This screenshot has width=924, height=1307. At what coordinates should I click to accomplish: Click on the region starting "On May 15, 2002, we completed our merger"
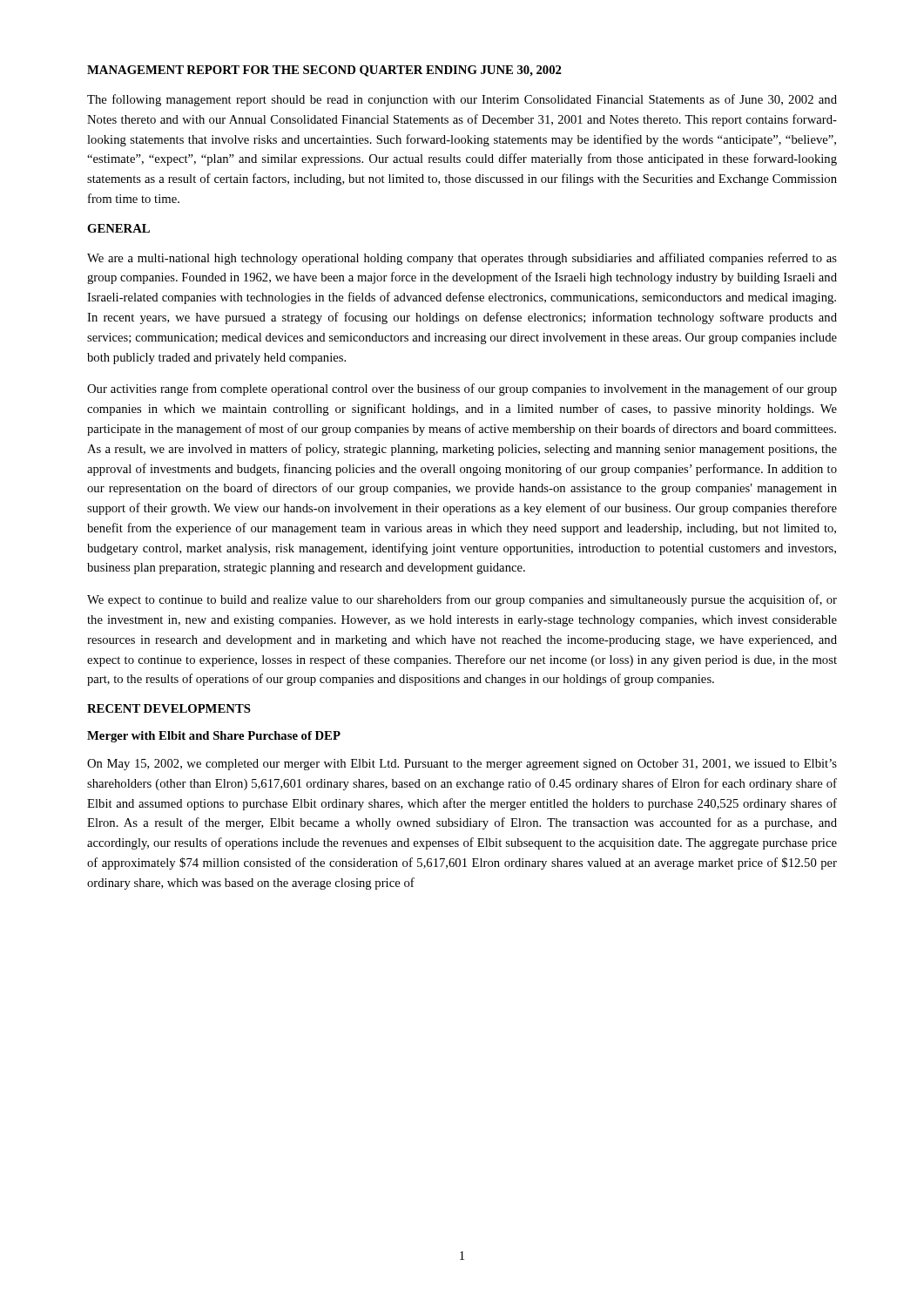coord(462,823)
